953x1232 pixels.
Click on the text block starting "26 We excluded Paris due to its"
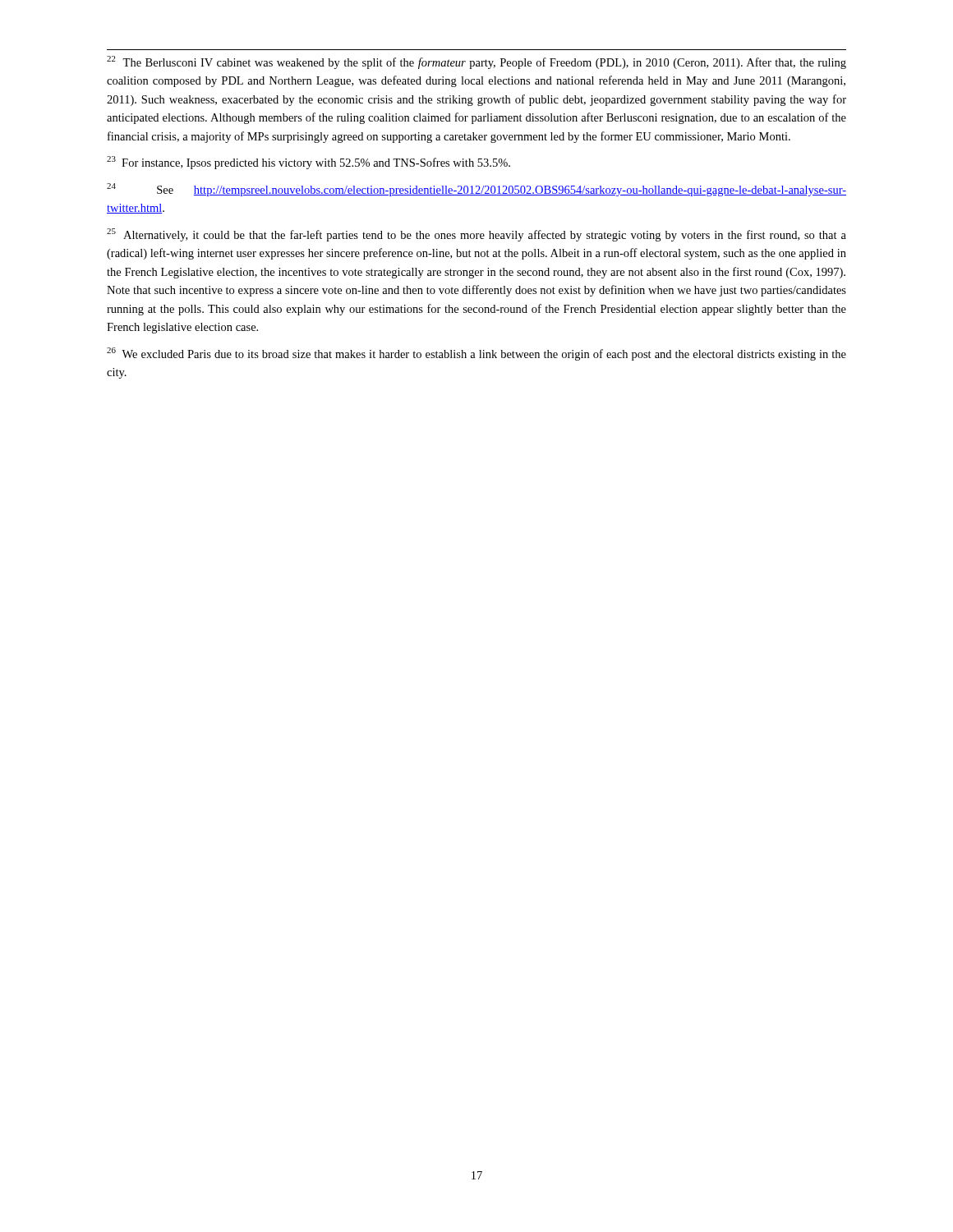(x=476, y=363)
